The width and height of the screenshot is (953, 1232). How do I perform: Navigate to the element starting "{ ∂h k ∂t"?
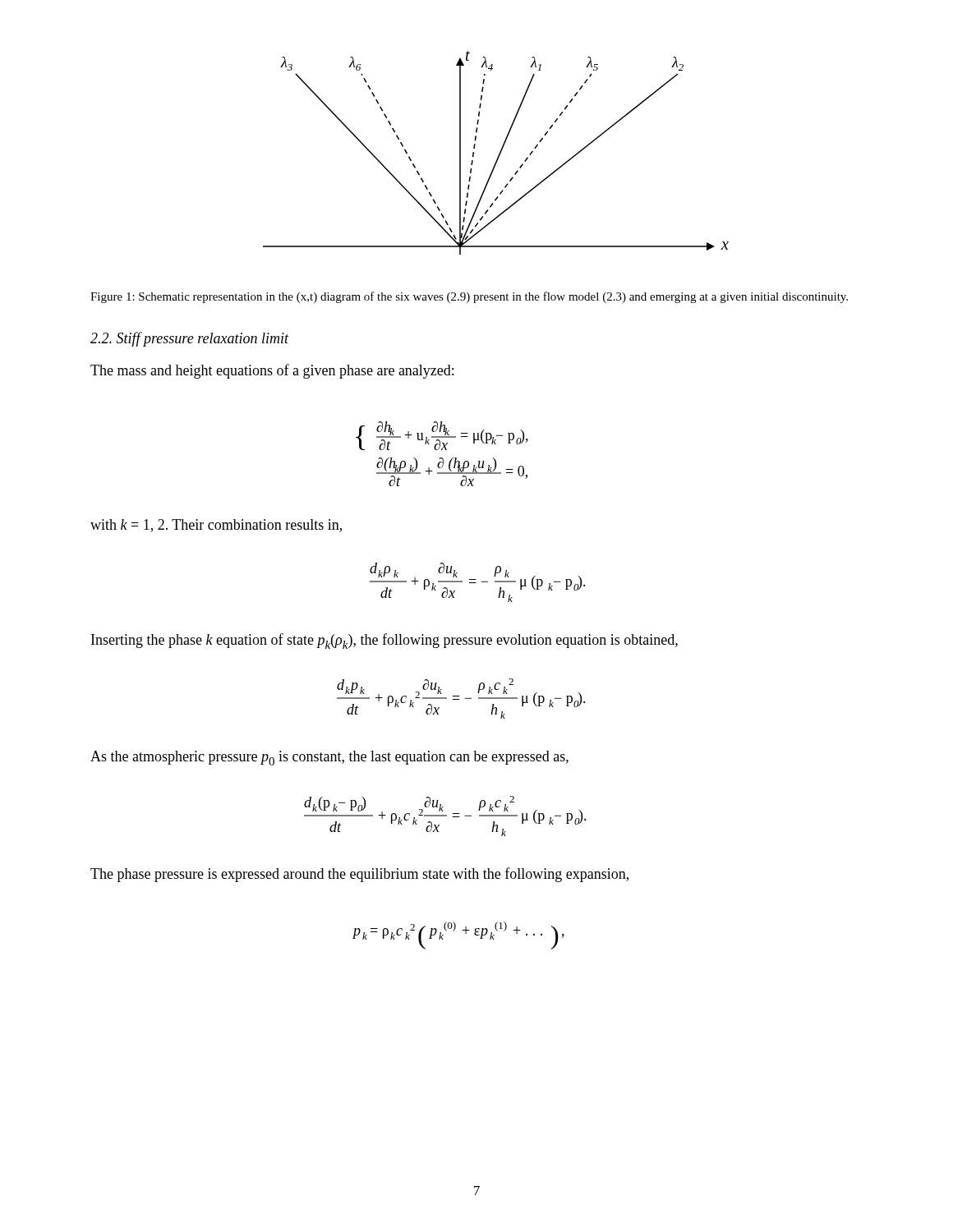[476, 446]
